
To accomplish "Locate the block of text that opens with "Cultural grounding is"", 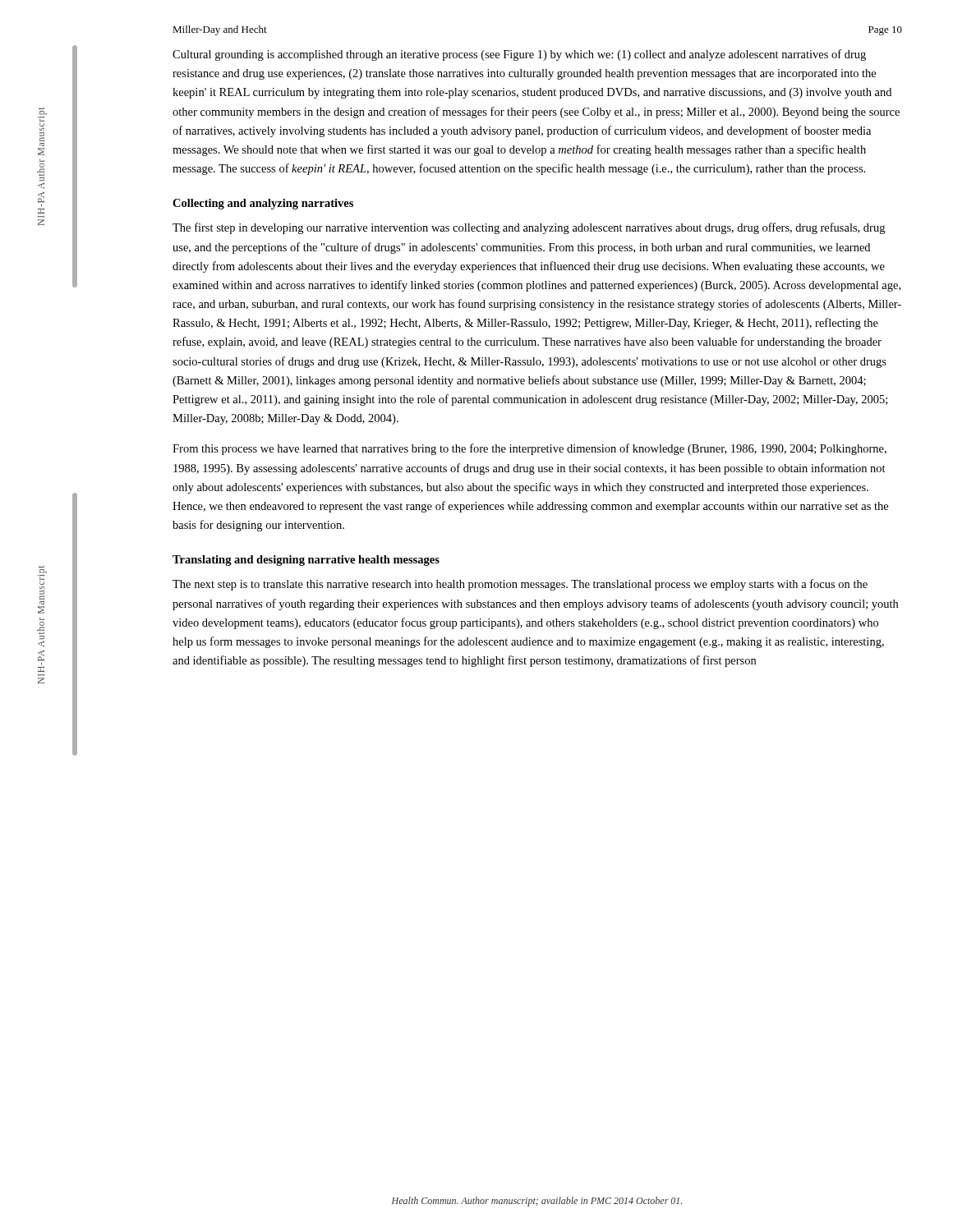I will pyautogui.click(x=536, y=111).
